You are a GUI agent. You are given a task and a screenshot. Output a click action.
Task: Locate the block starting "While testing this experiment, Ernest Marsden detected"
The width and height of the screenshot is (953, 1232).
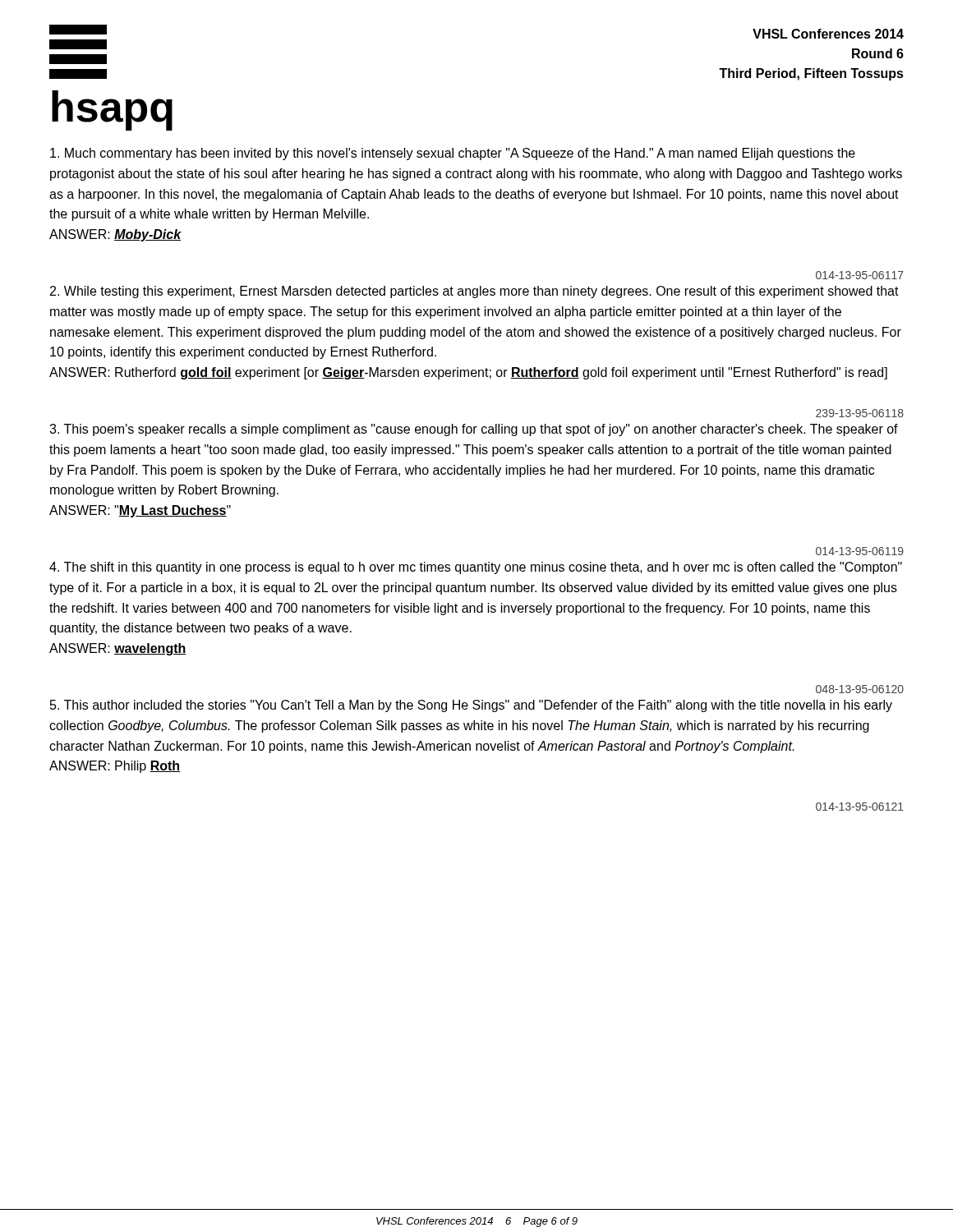475,332
